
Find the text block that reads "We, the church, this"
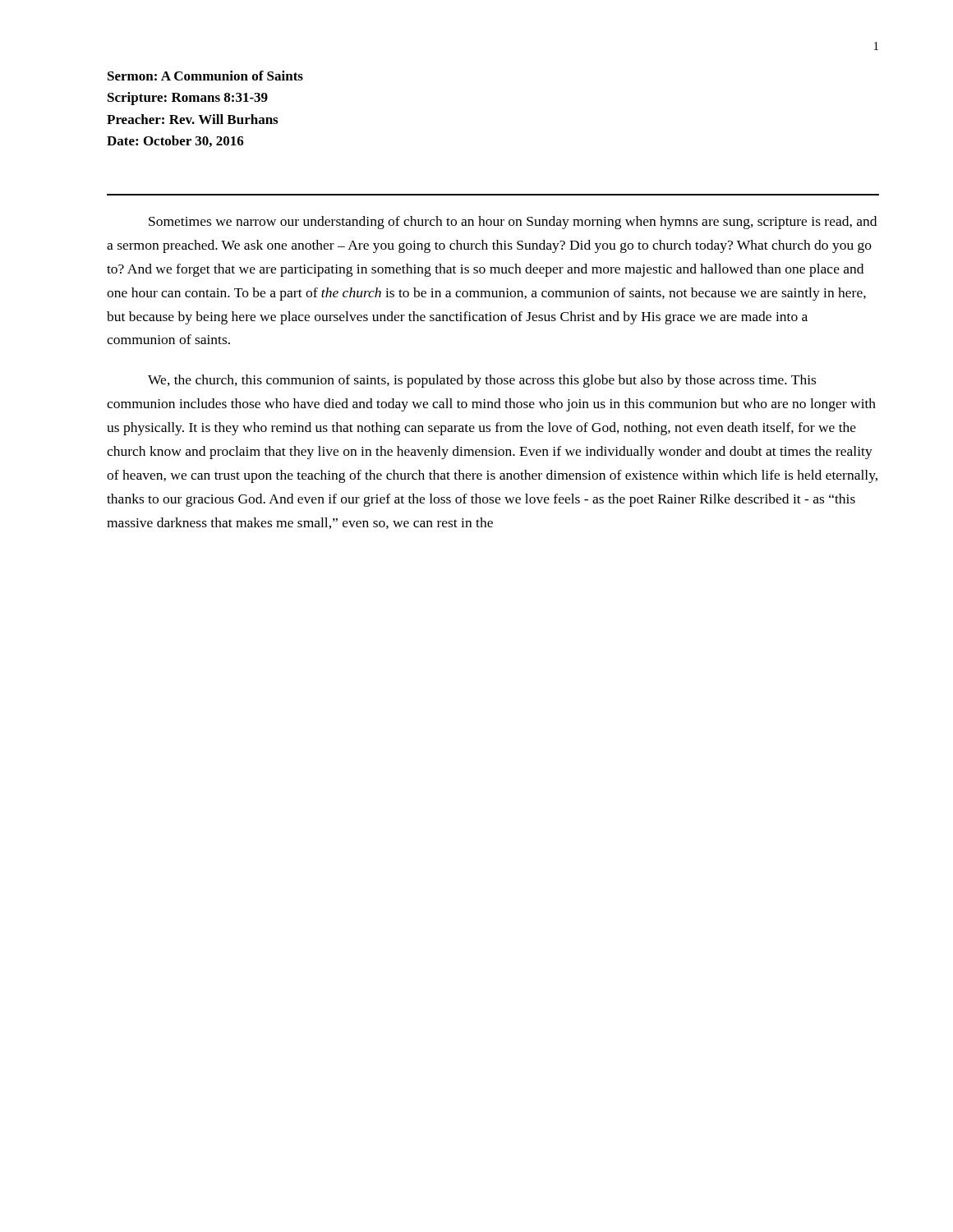click(493, 451)
